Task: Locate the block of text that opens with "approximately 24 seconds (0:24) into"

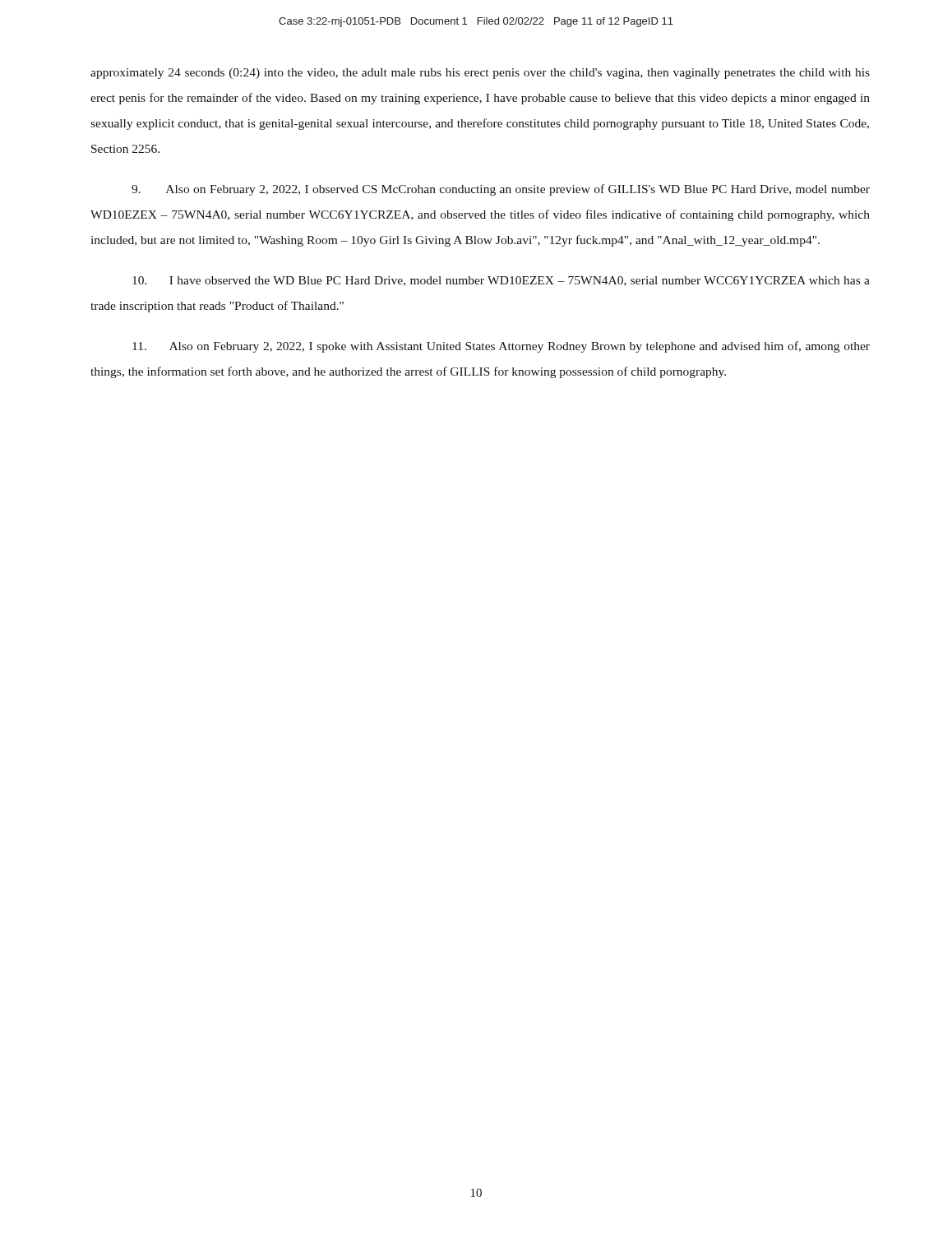Action: (x=480, y=110)
